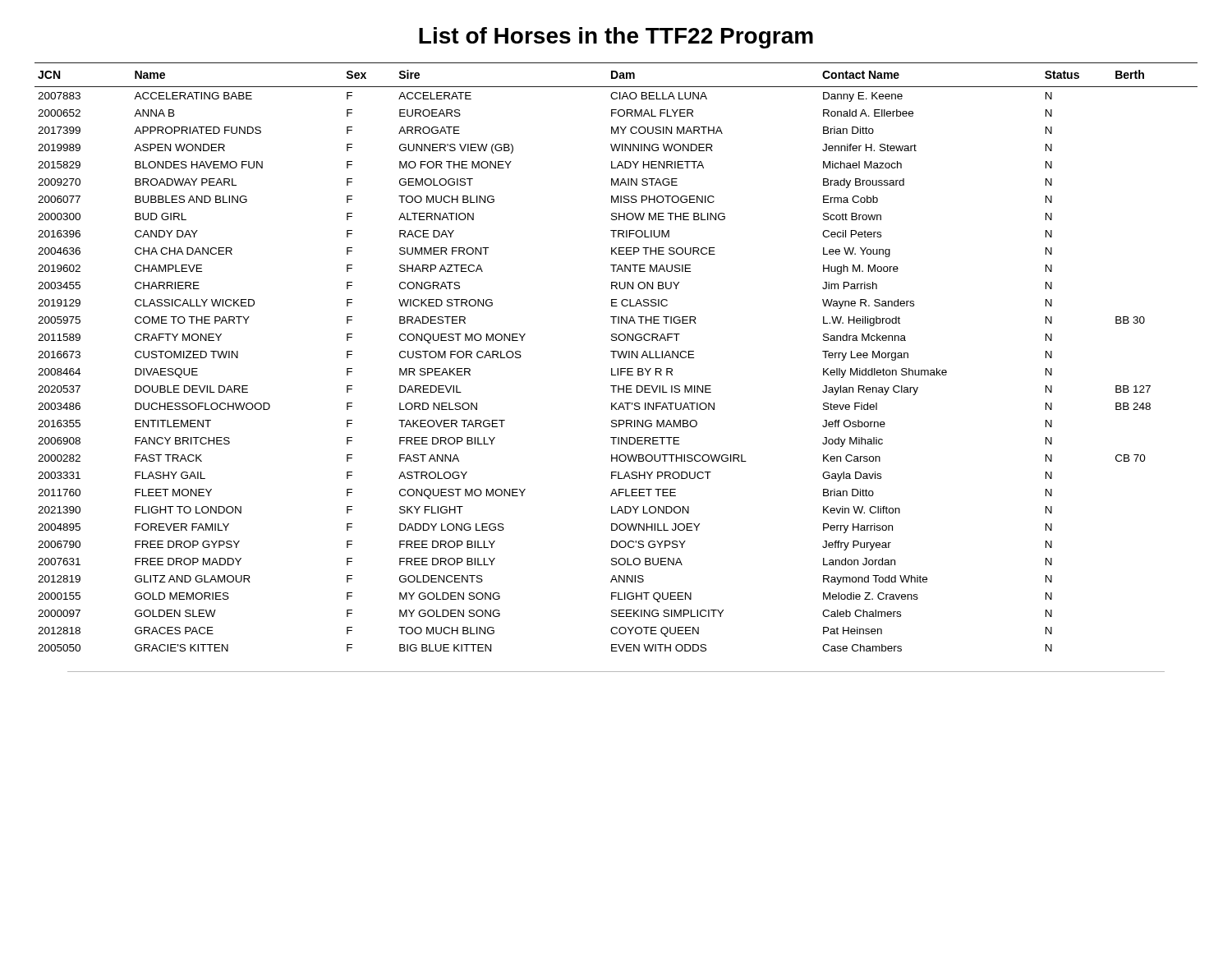Find the table

point(616,367)
